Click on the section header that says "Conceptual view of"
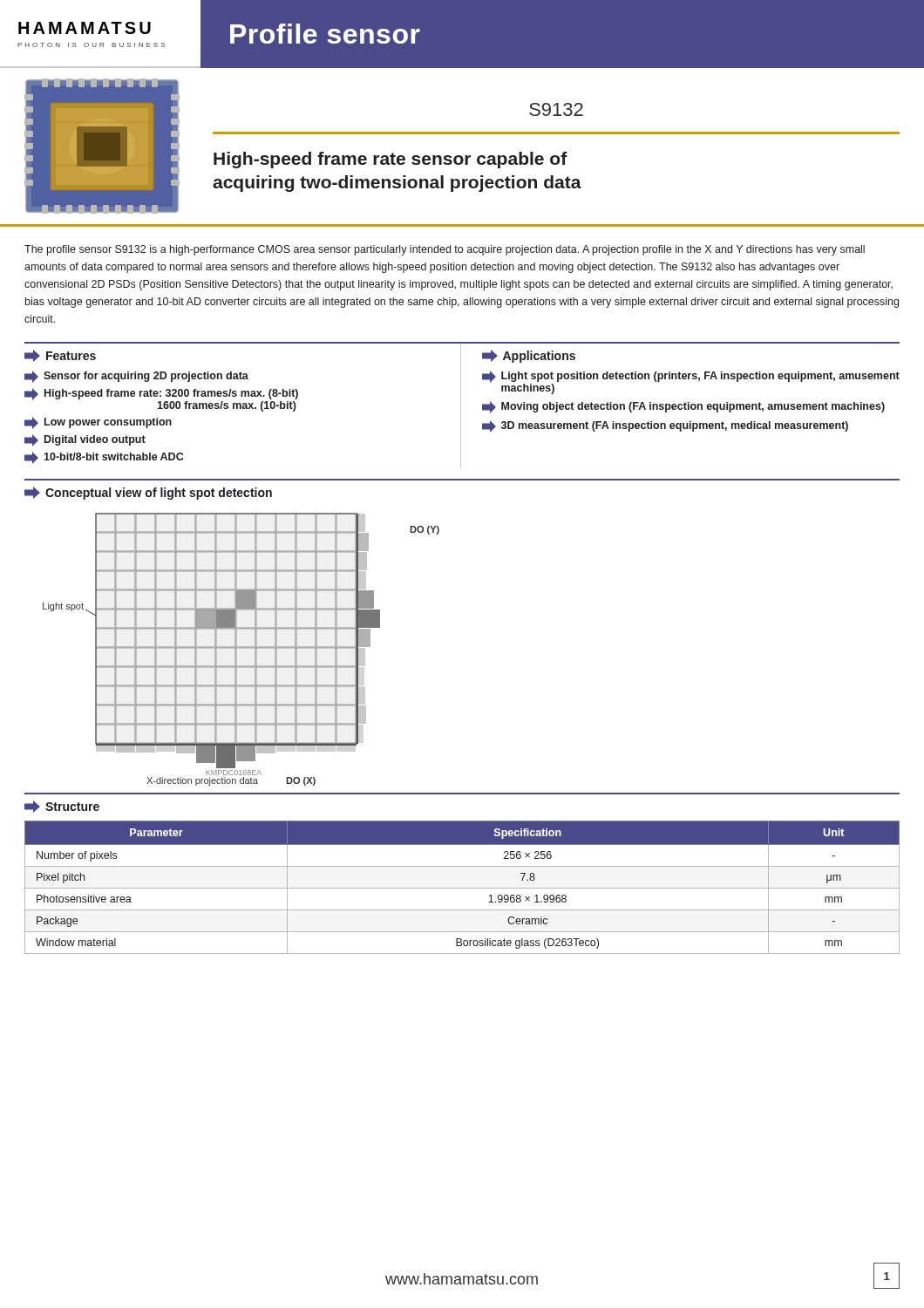The height and width of the screenshot is (1308, 924). [x=148, y=493]
